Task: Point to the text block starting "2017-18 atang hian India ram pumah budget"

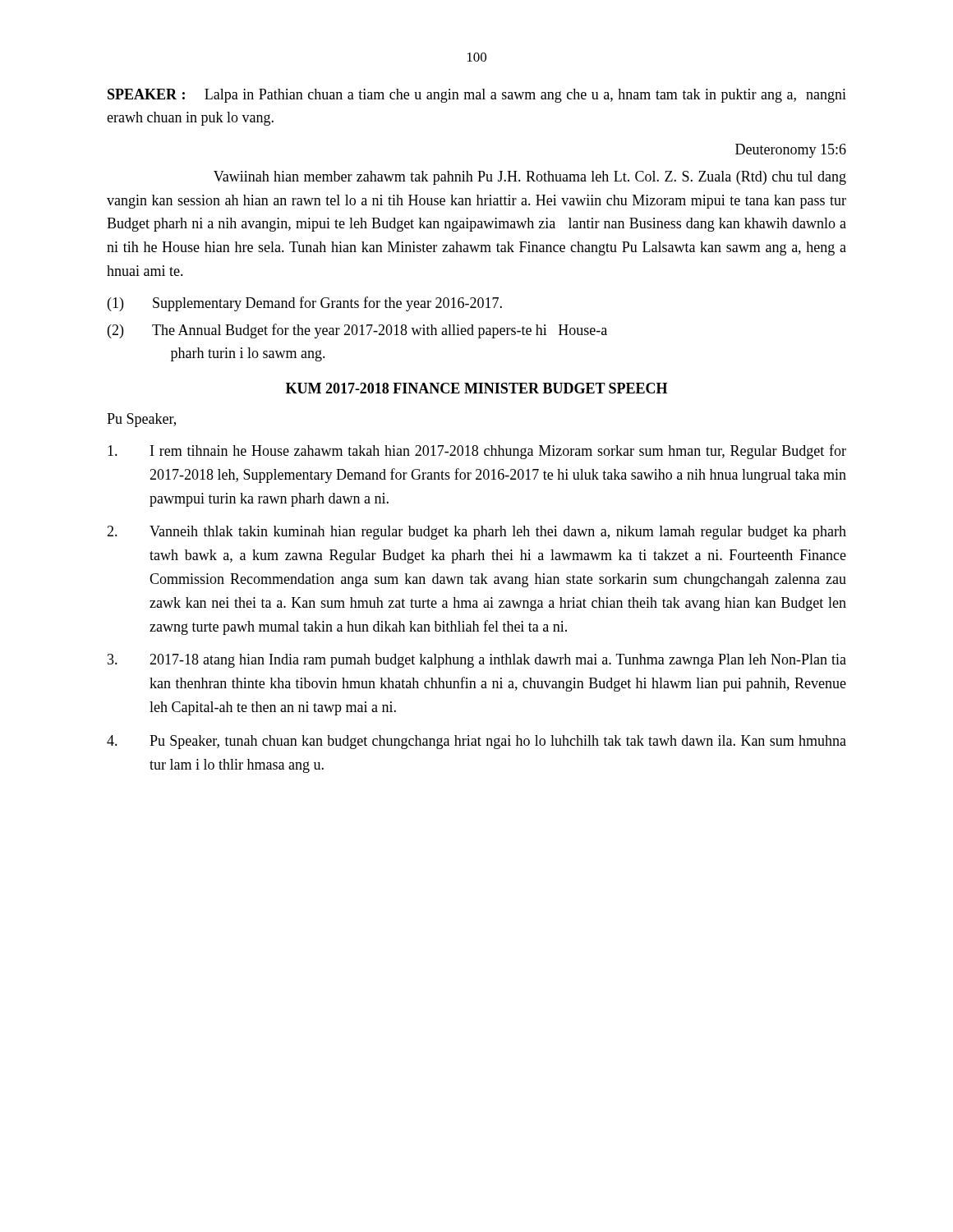Action: click(x=476, y=684)
